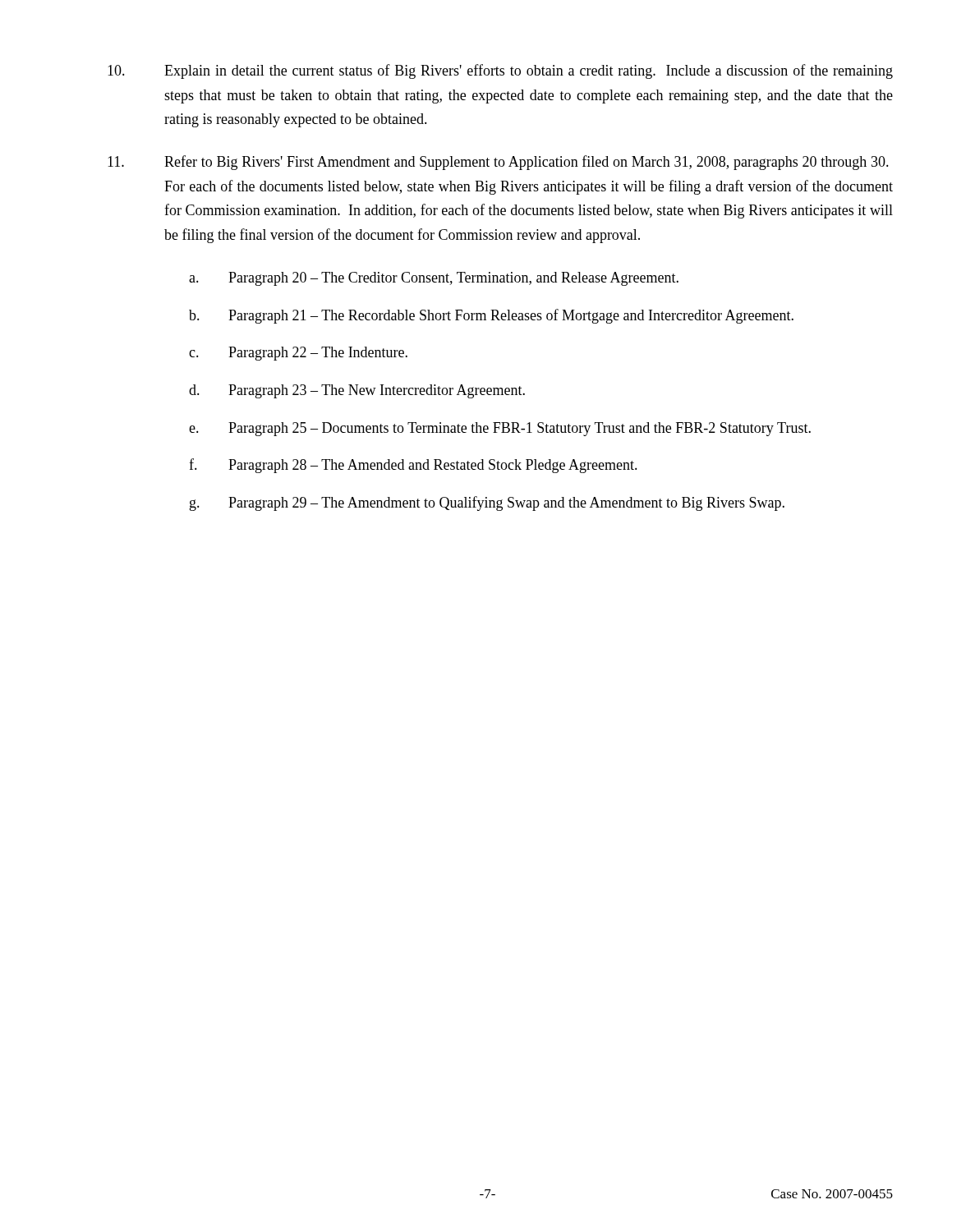
Task: Find the list item containing "b. Paragraph 21 – The"
Action: point(500,316)
